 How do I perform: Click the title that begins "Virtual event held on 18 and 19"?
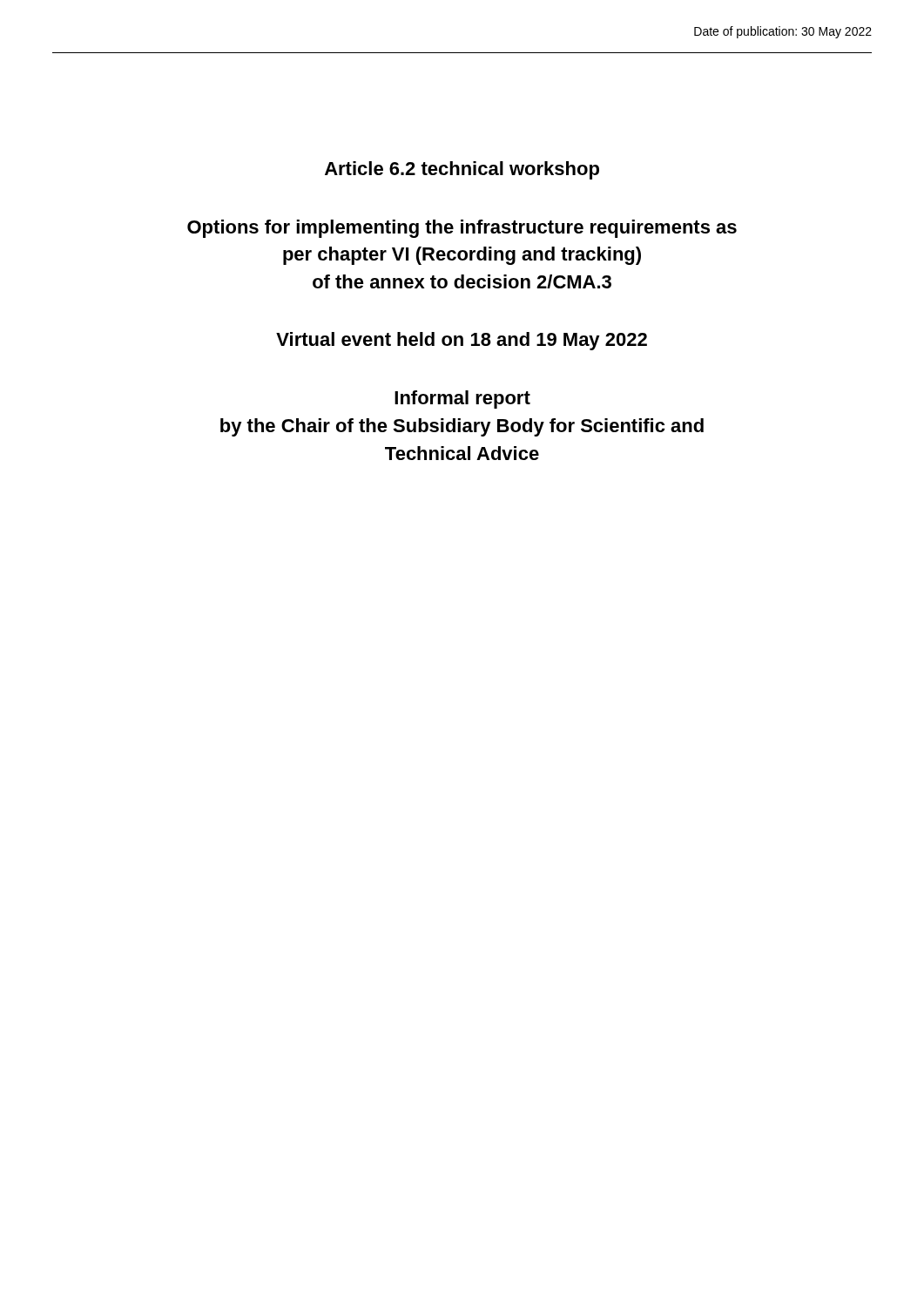click(x=462, y=340)
